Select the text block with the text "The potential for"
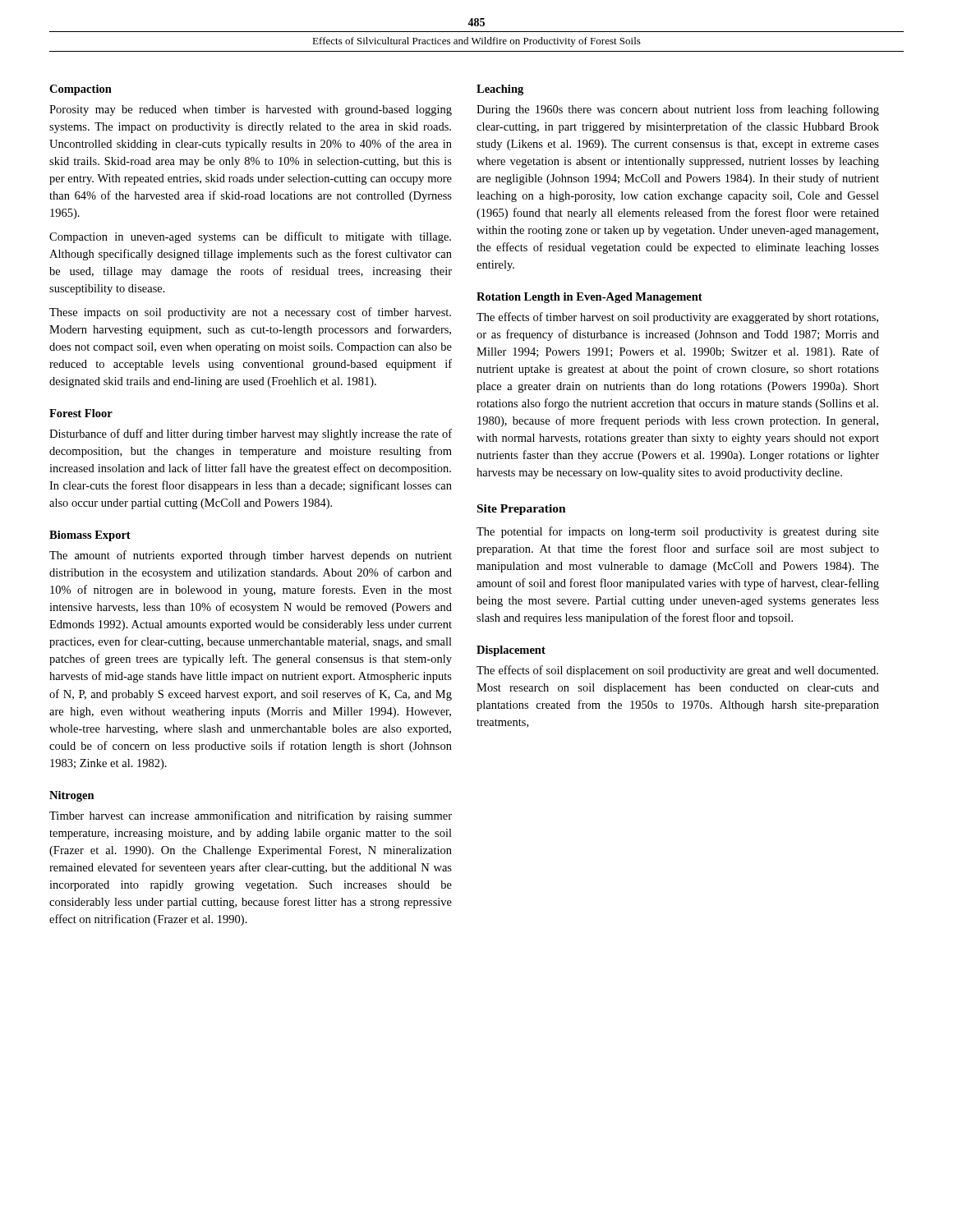Image resolution: width=953 pixels, height=1232 pixels. click(678, 575)
